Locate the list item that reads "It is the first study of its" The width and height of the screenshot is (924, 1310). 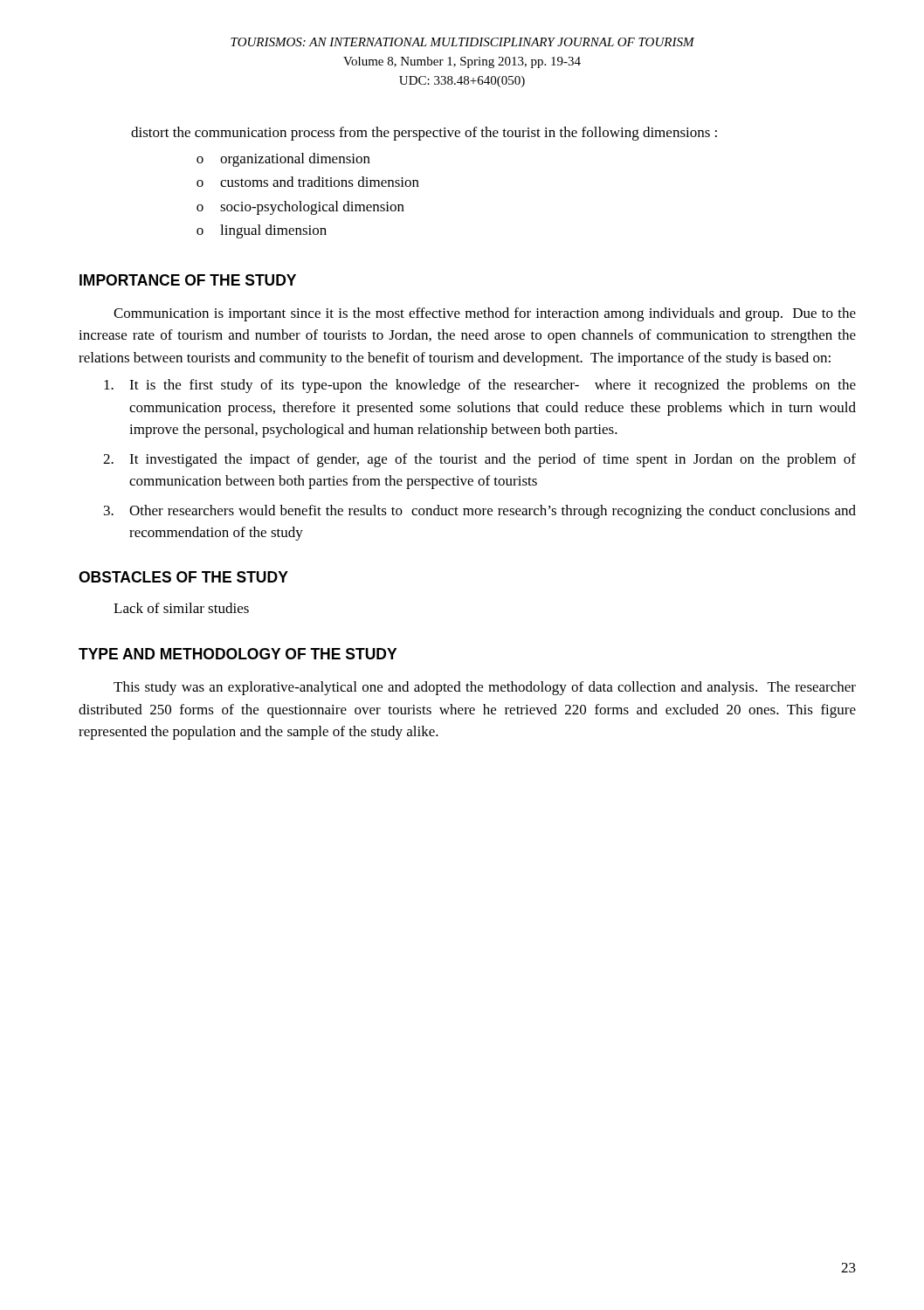click(479, 407)
